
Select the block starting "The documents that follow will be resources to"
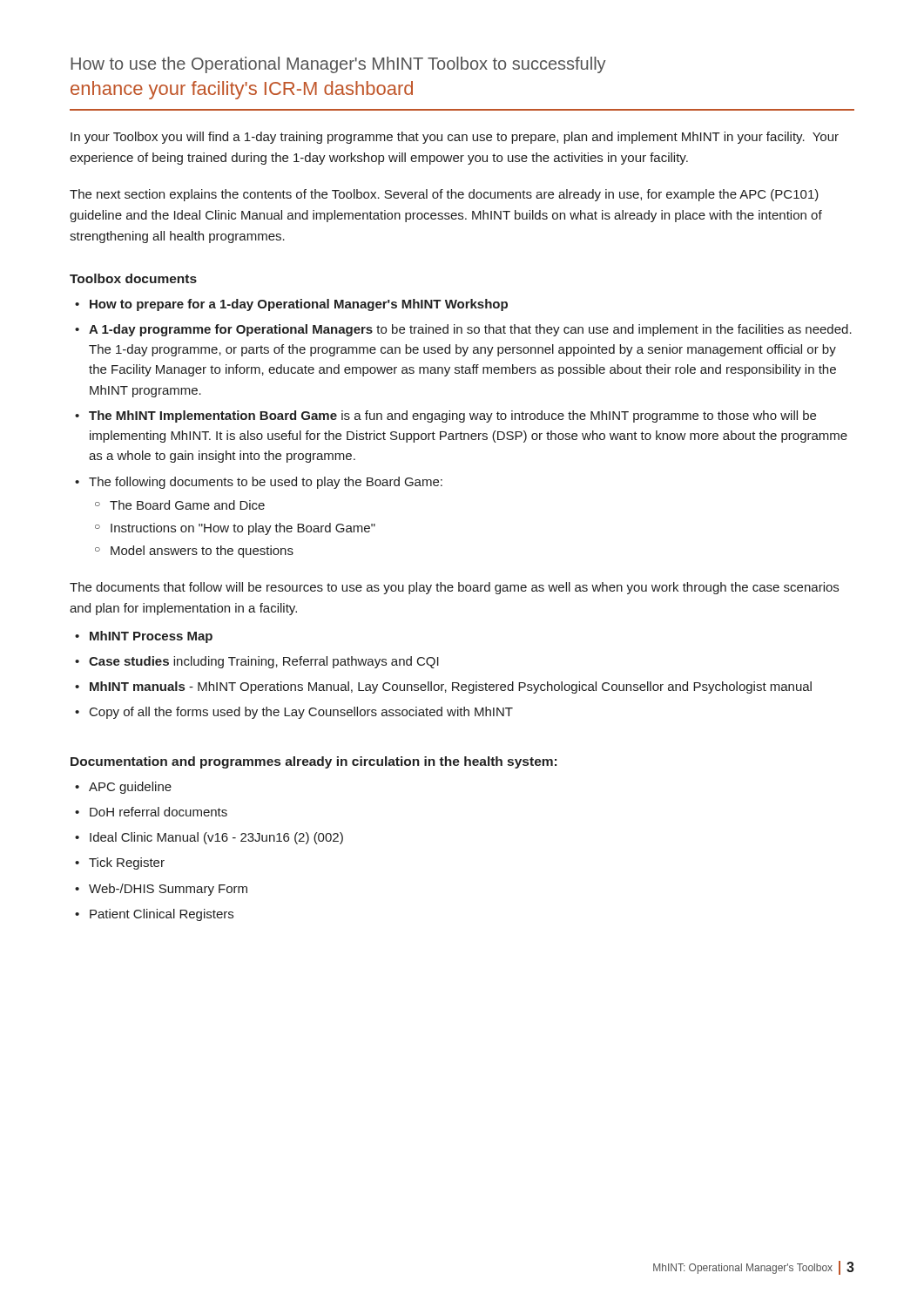(x=455, y=597)
